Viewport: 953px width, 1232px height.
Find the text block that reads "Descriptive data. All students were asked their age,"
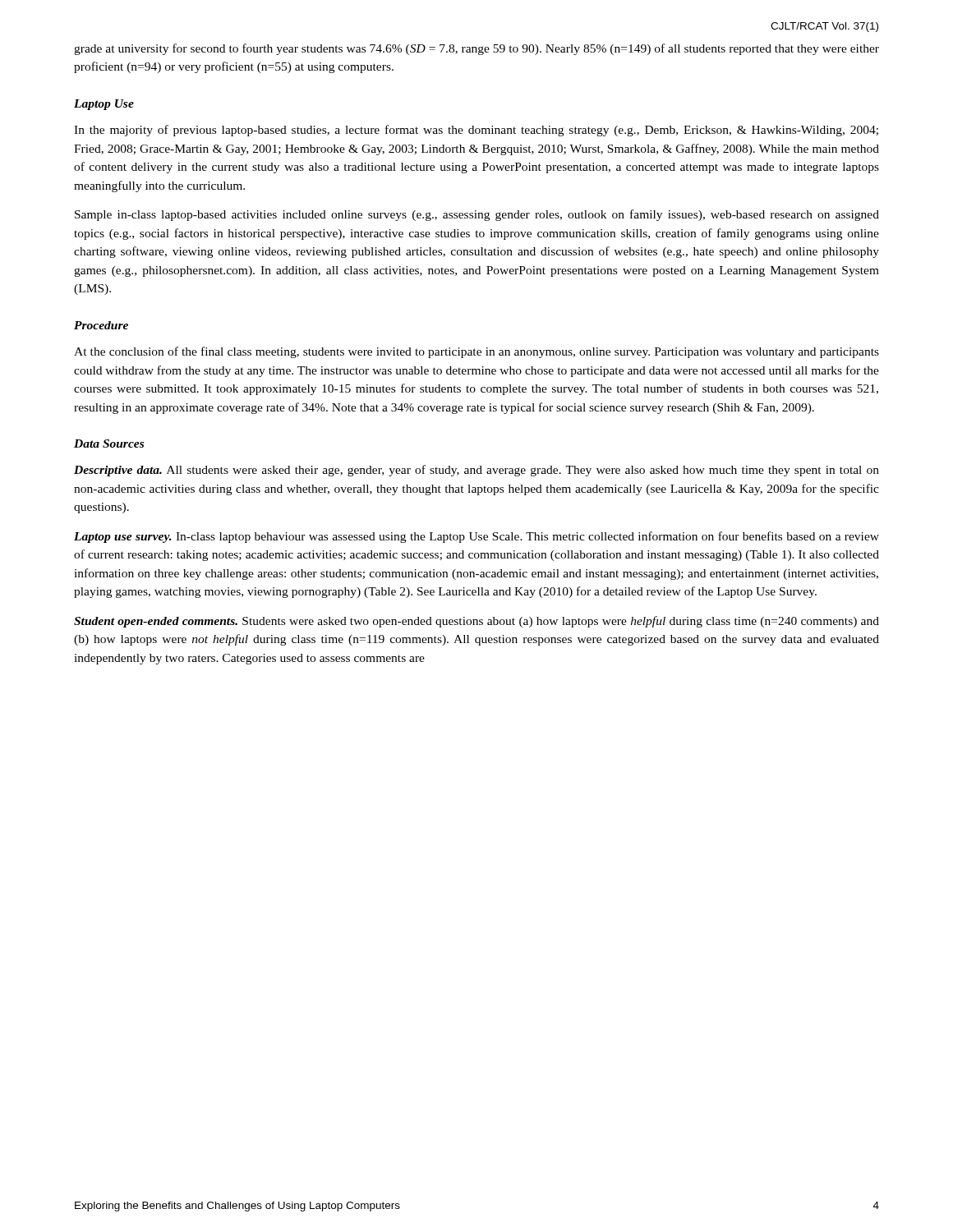[476, 489]
